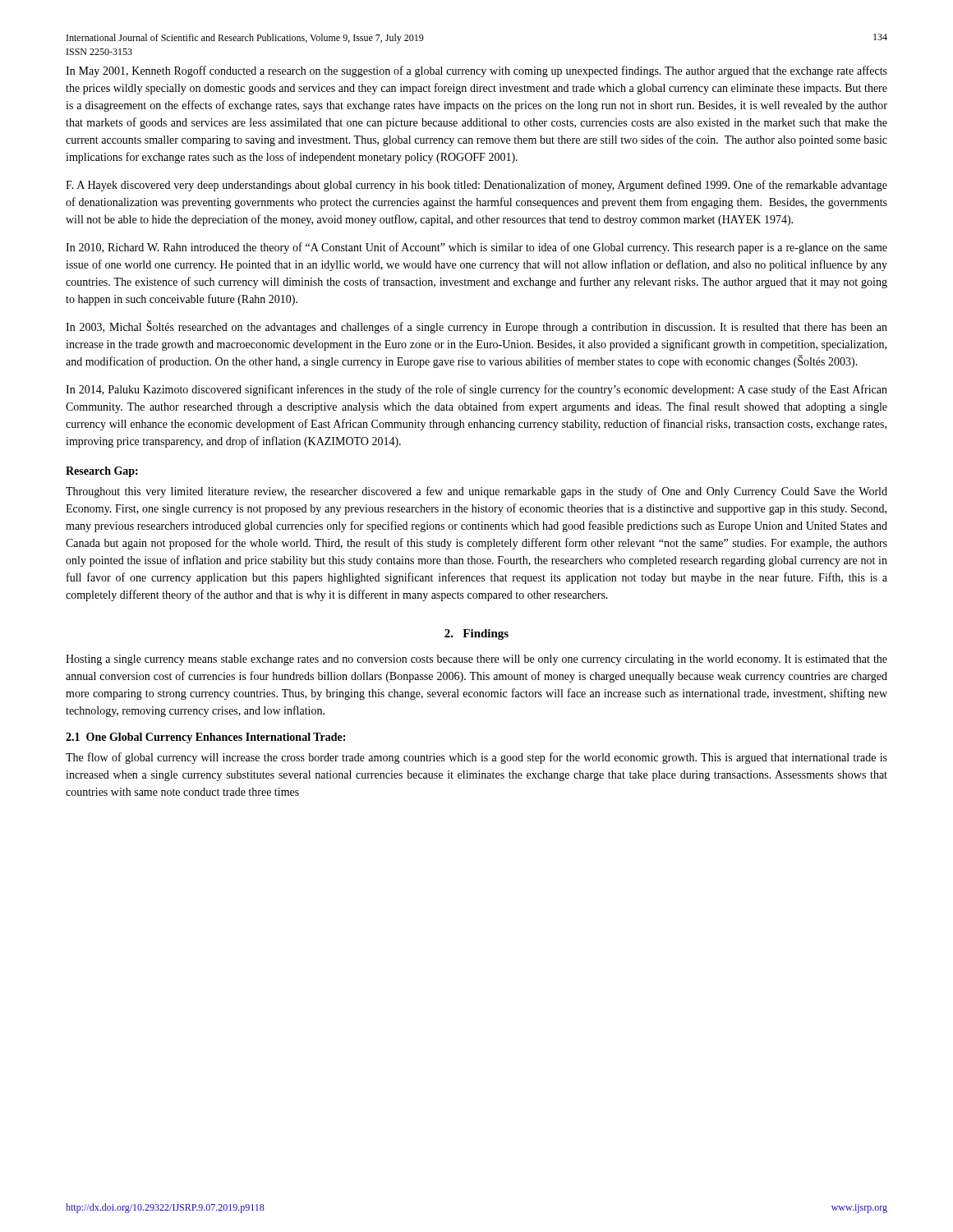This screenshot has height=1232, width=953.
Task: Point to the element starting "In May 2001, Kenneth Rogoff conducted a"
Action: point(476,114)
